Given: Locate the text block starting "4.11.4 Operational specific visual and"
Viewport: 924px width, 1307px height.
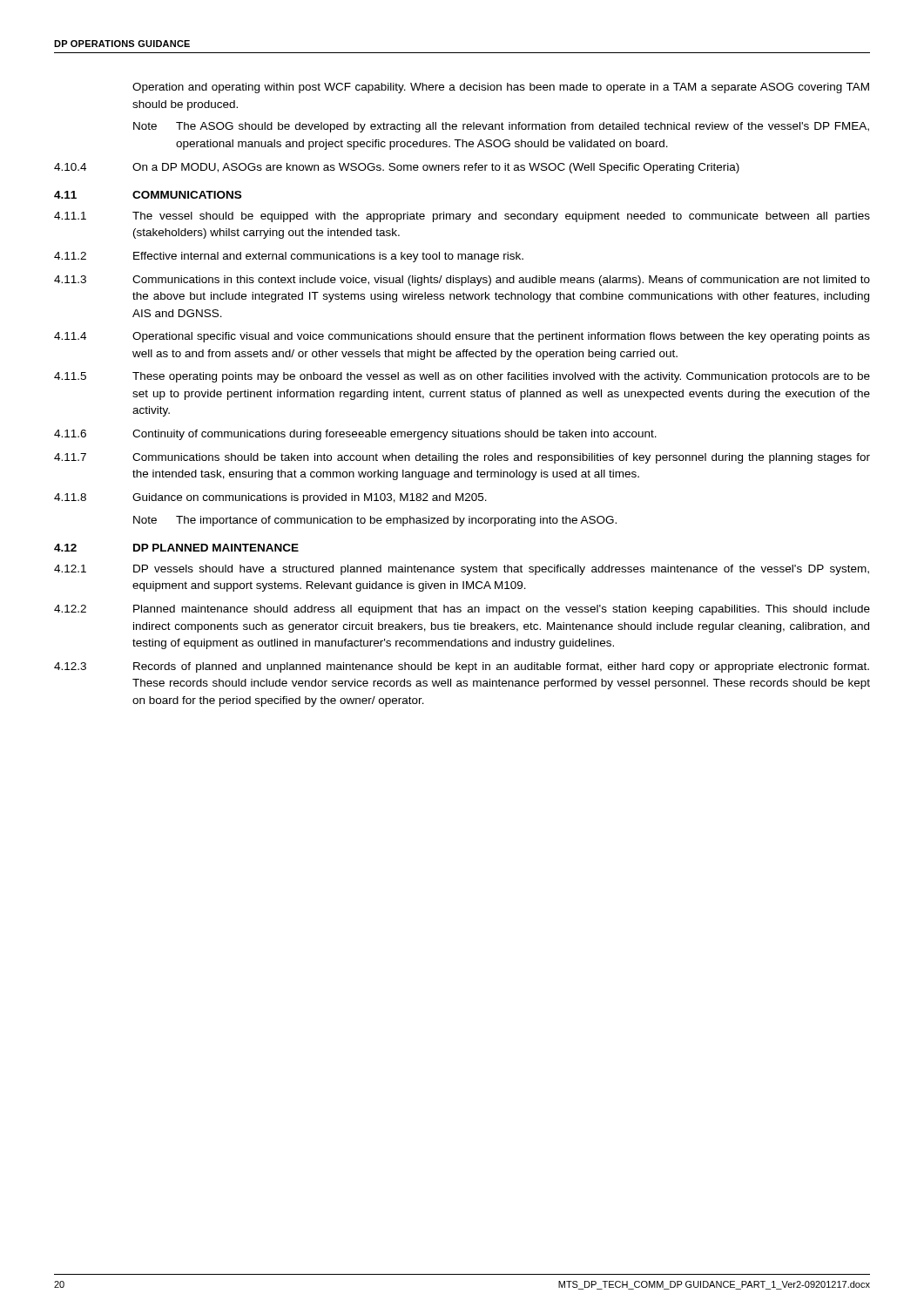Looking at the screenshot, I should coord(462,345).
